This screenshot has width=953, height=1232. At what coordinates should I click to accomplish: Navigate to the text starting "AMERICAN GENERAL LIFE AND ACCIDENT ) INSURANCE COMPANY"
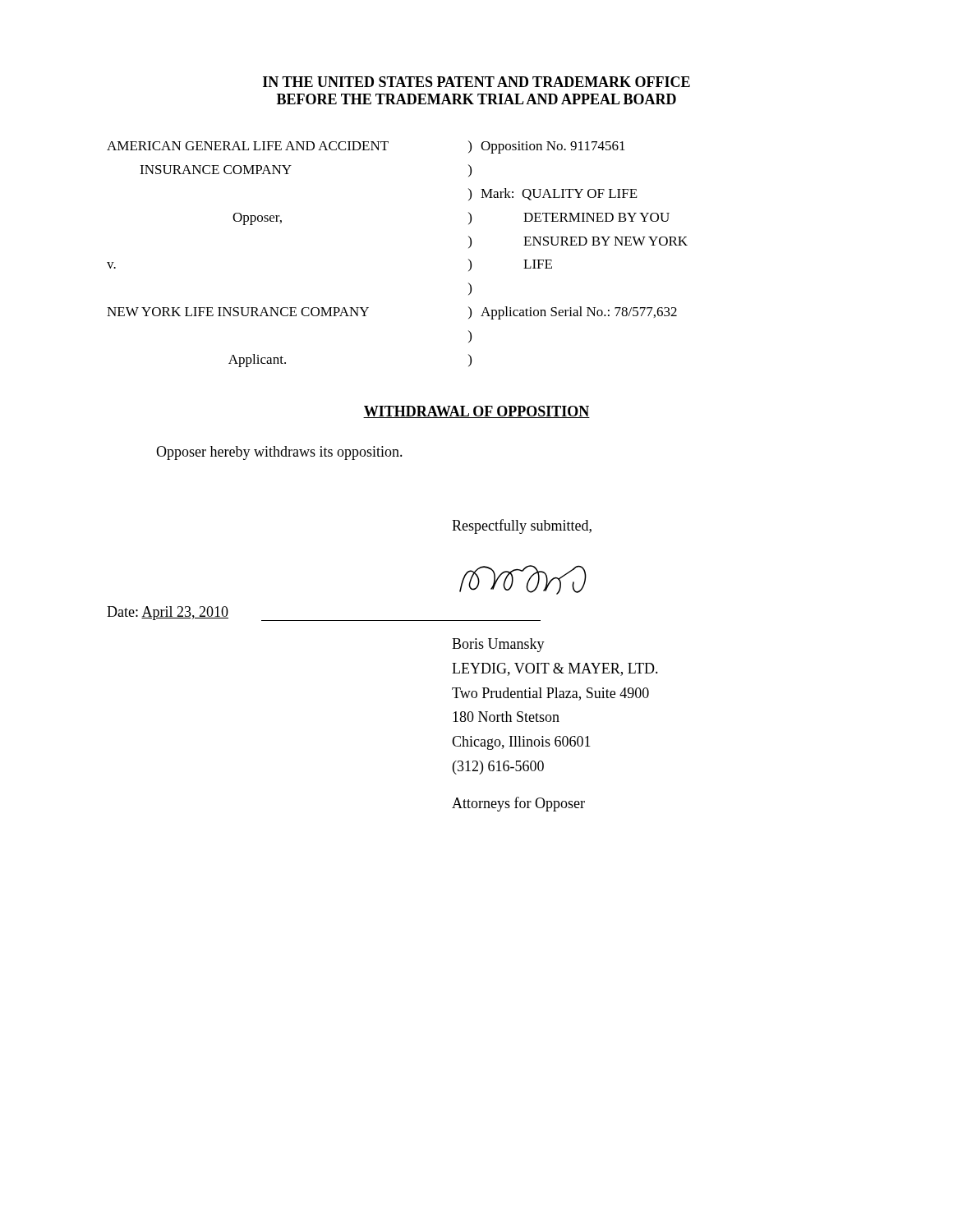click(476, 253)
